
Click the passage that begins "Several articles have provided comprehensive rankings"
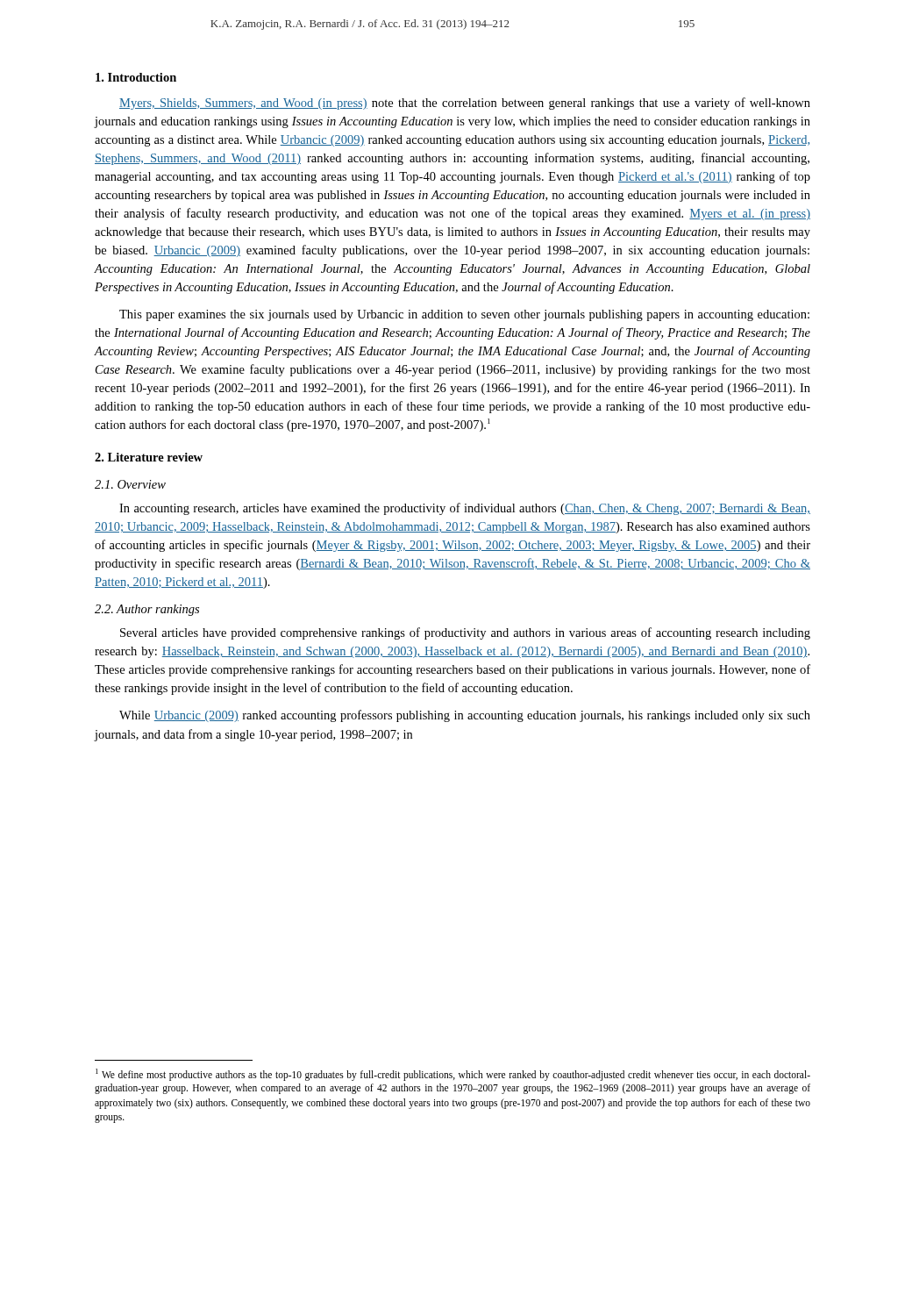452,684
